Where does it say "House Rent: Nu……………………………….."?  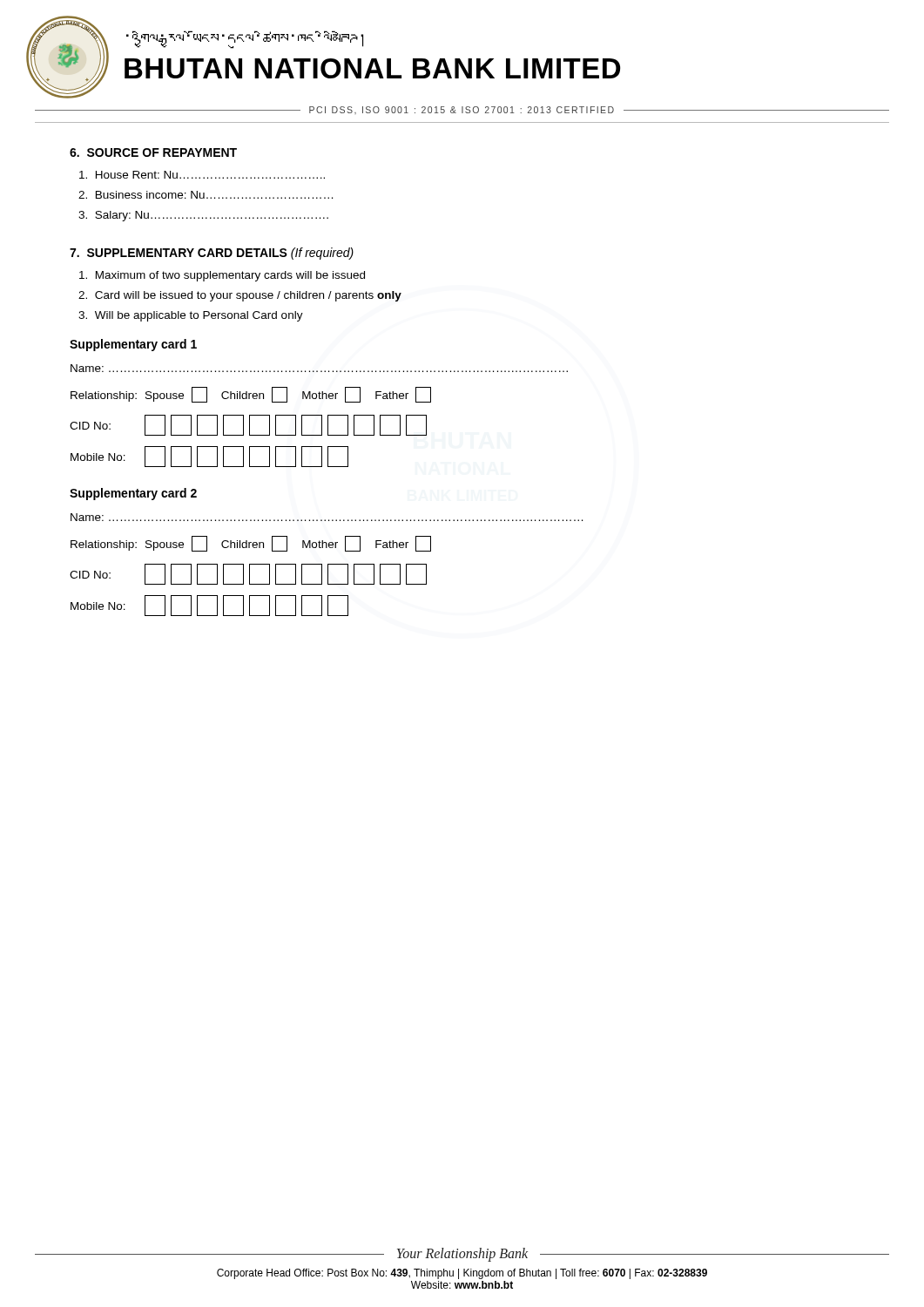202,175
